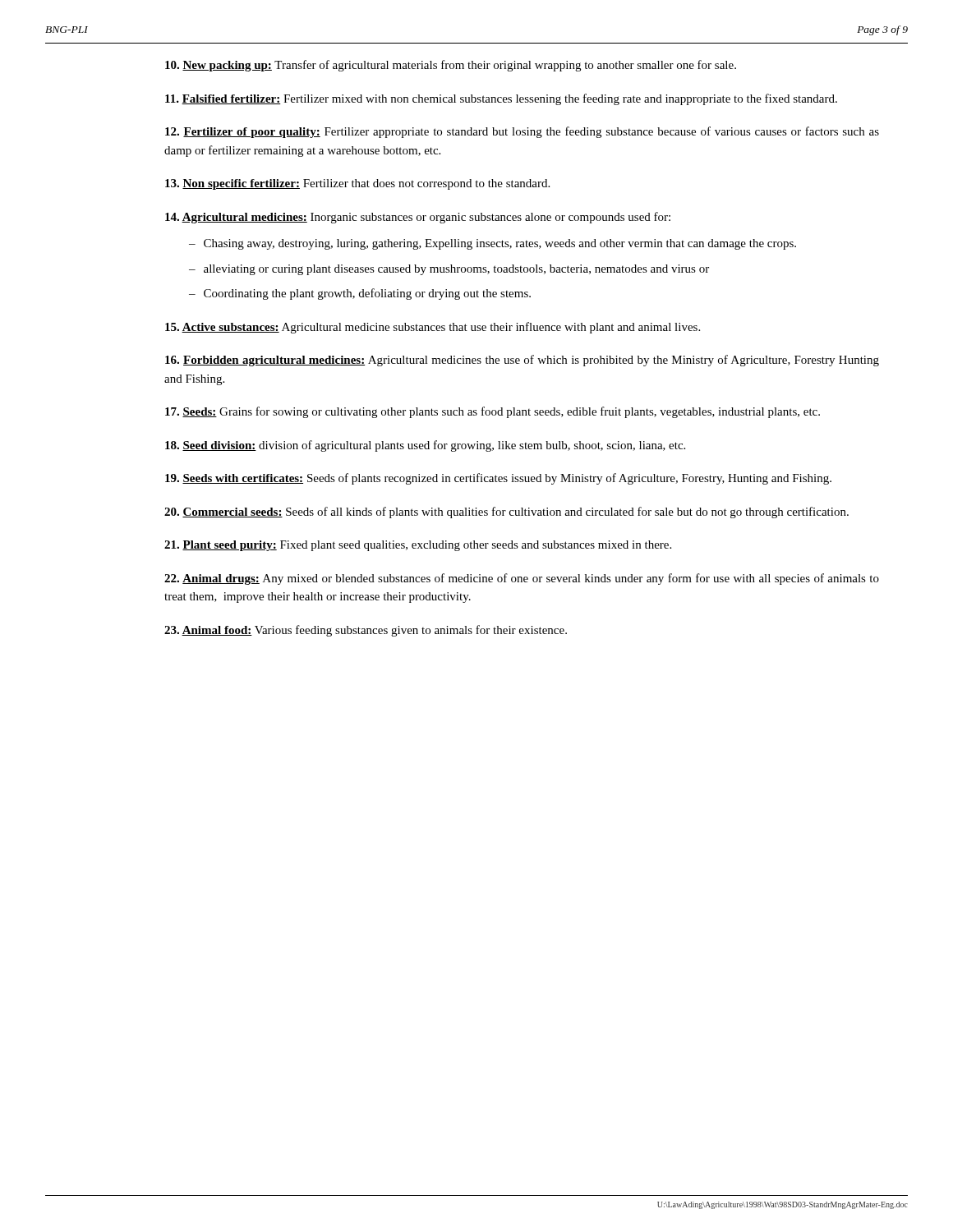This screenshot has height=1232, width=953.
Task: Locate the block starting "16. Forbidden agricultural medicines: Agricultural medicines the use"
Action: (x=522, y=369)
